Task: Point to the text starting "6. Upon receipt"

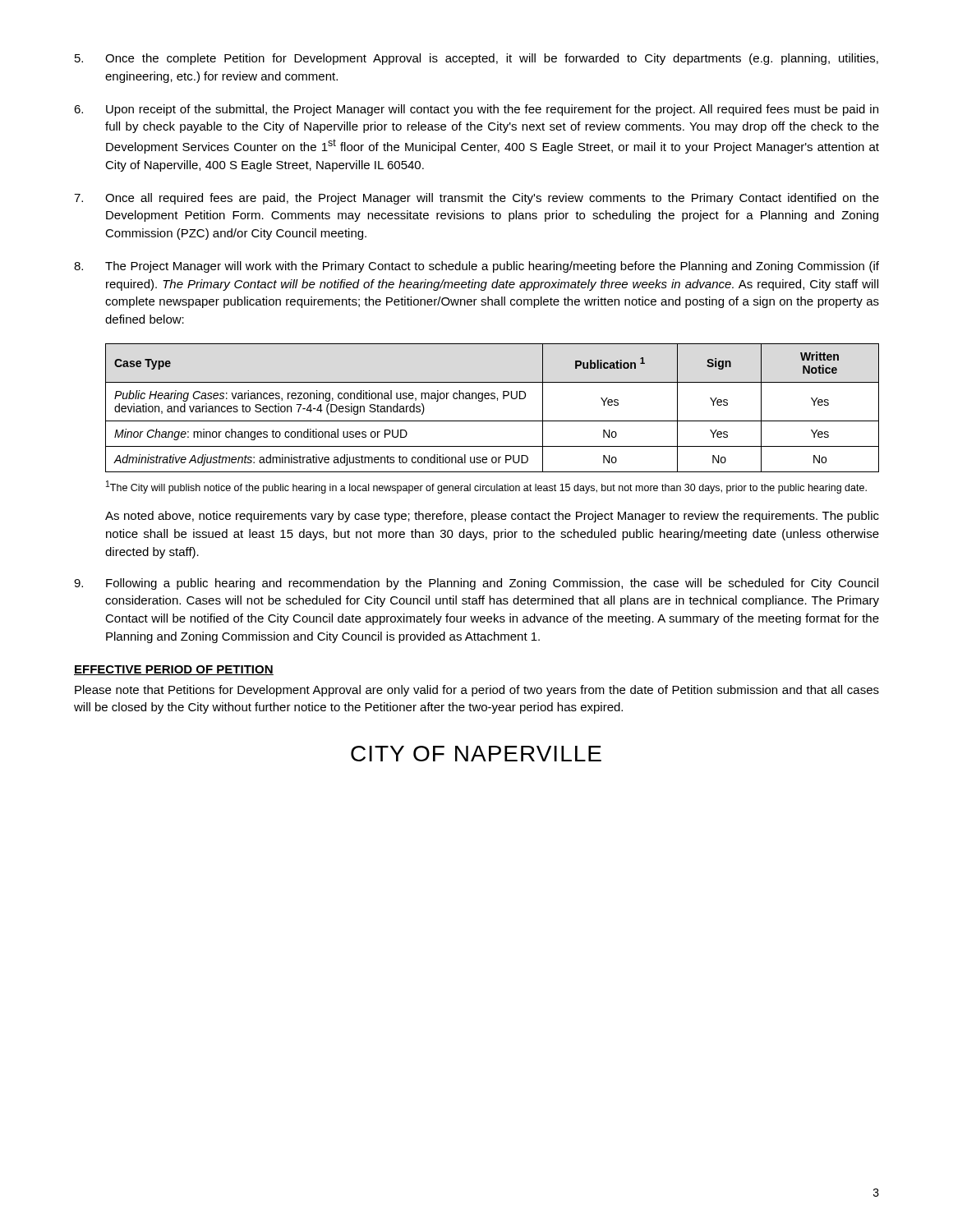Action: click(x=476, y=137)
